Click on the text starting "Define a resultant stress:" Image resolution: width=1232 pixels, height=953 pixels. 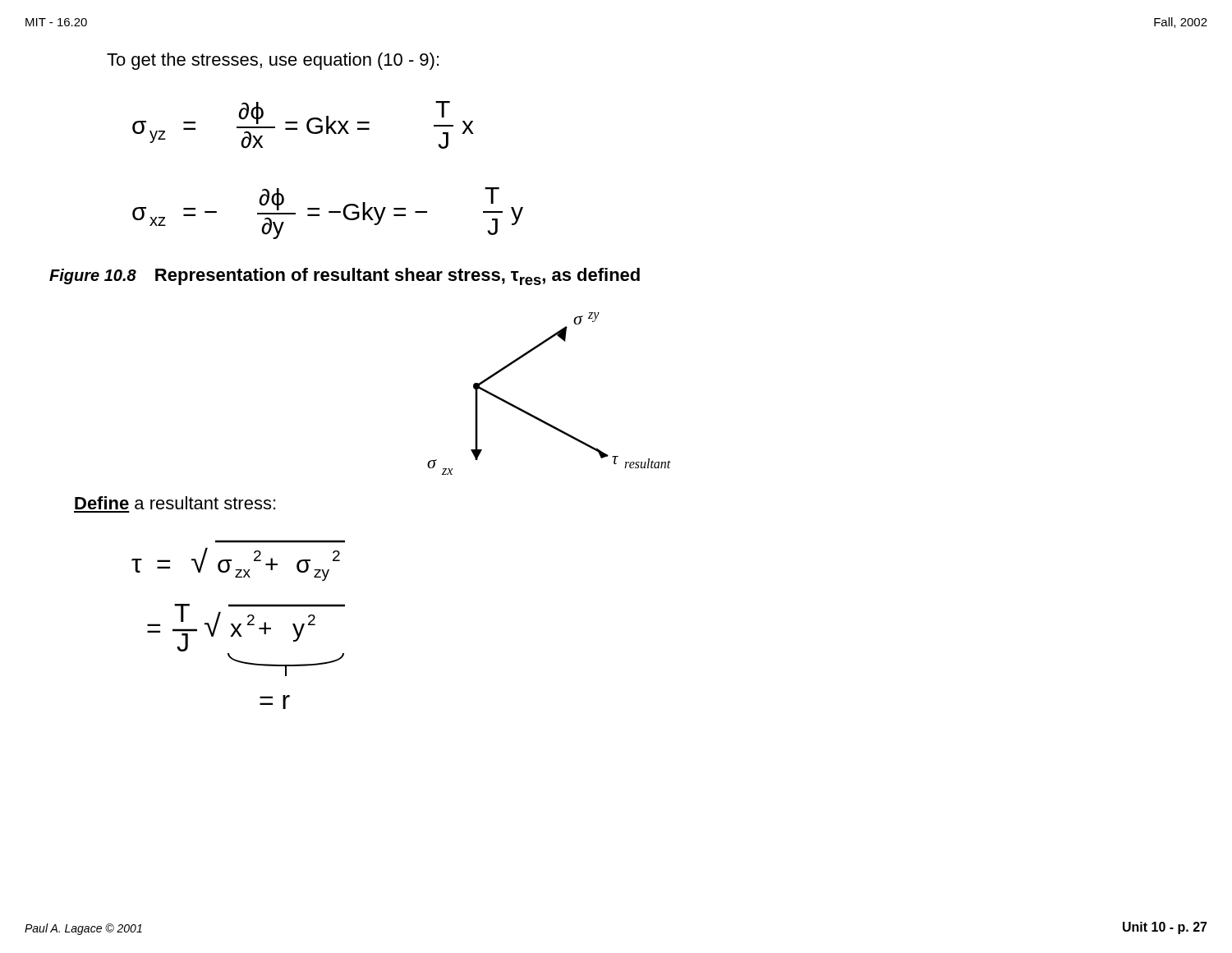175,503
